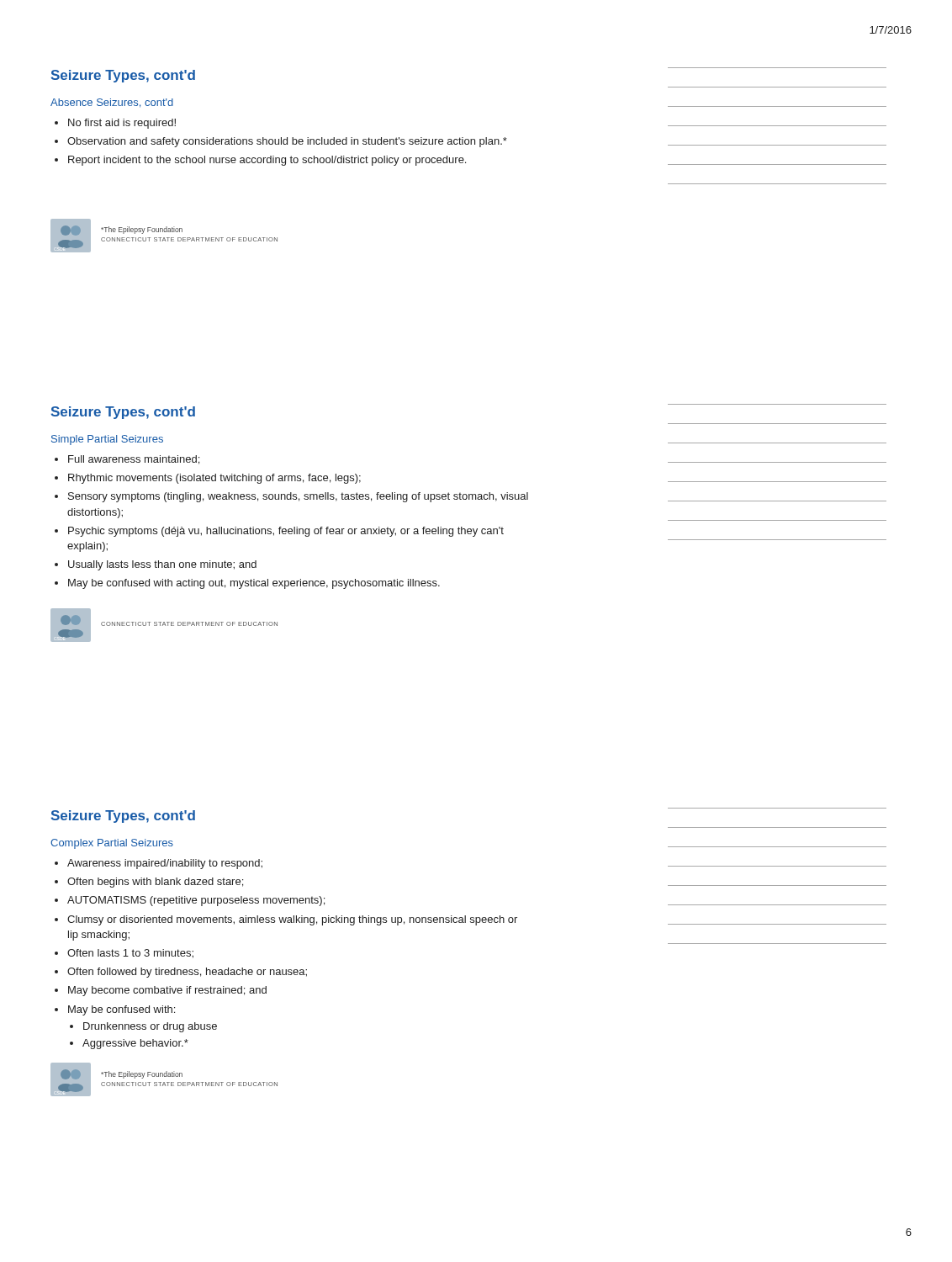Where does it say "Full awareness maintained;"?

point(127,460)
